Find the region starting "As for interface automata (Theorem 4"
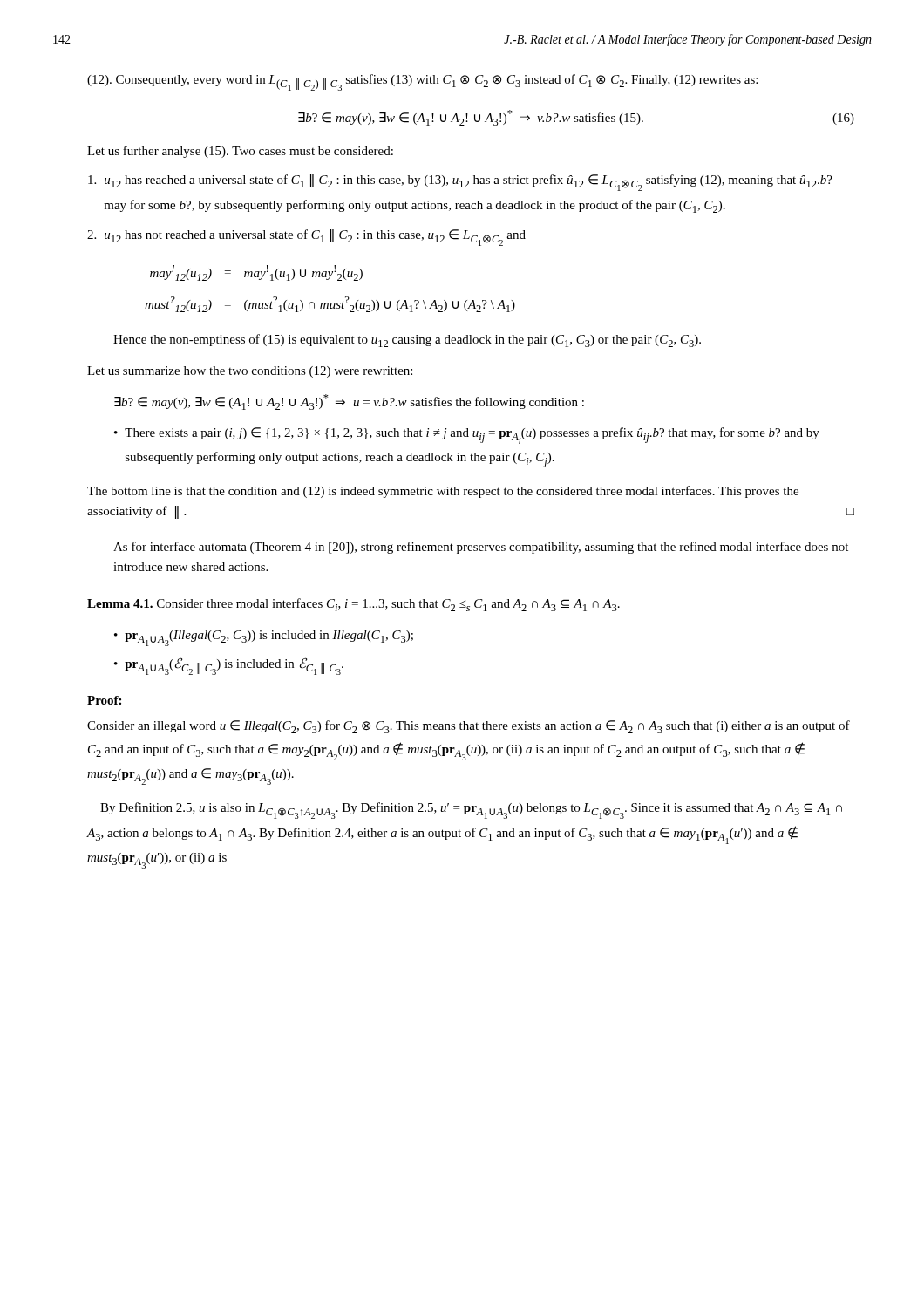The image size is (924, 1308). click(x=481, y=557)
